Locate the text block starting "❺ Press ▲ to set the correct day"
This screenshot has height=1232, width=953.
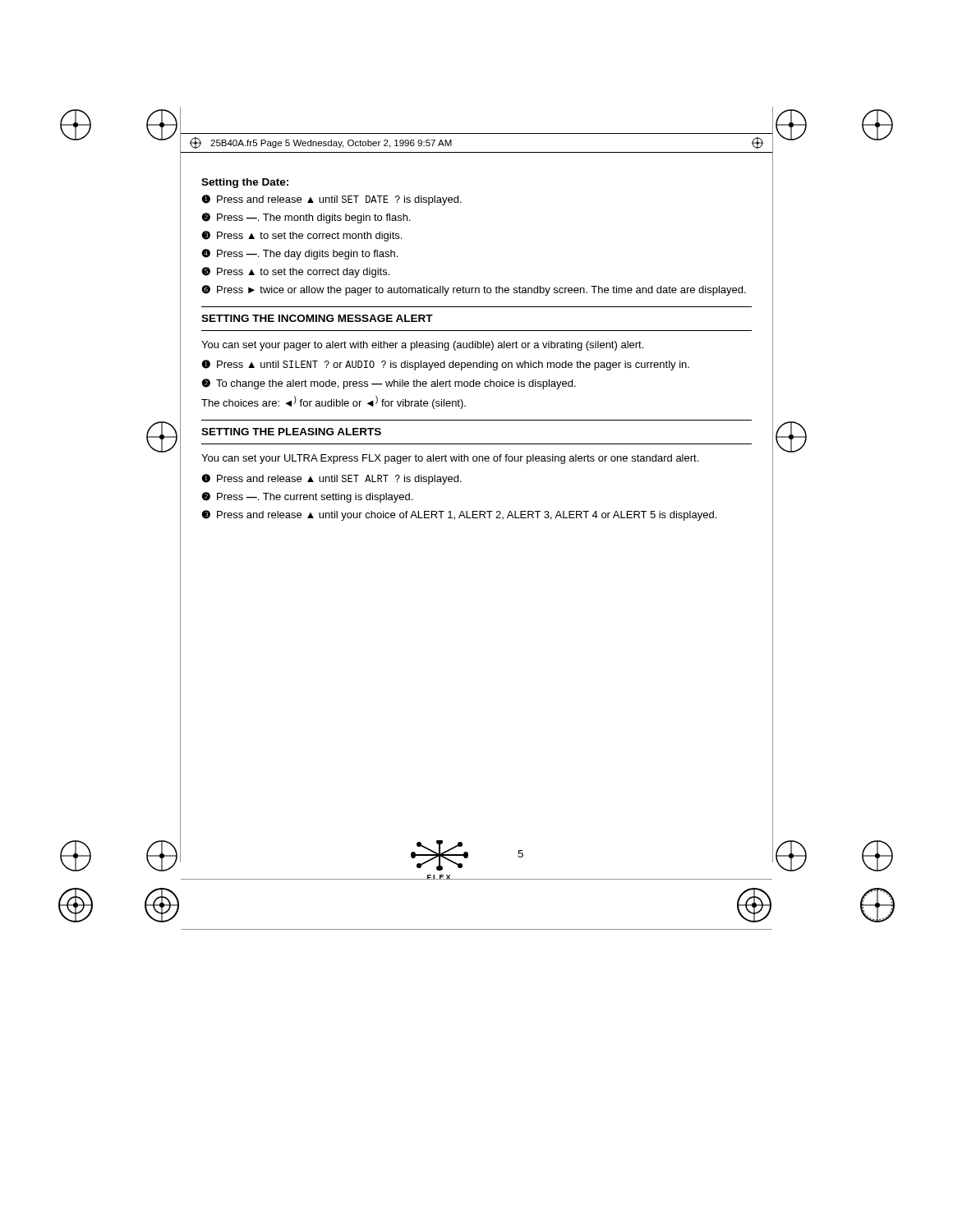pos(296,272)
